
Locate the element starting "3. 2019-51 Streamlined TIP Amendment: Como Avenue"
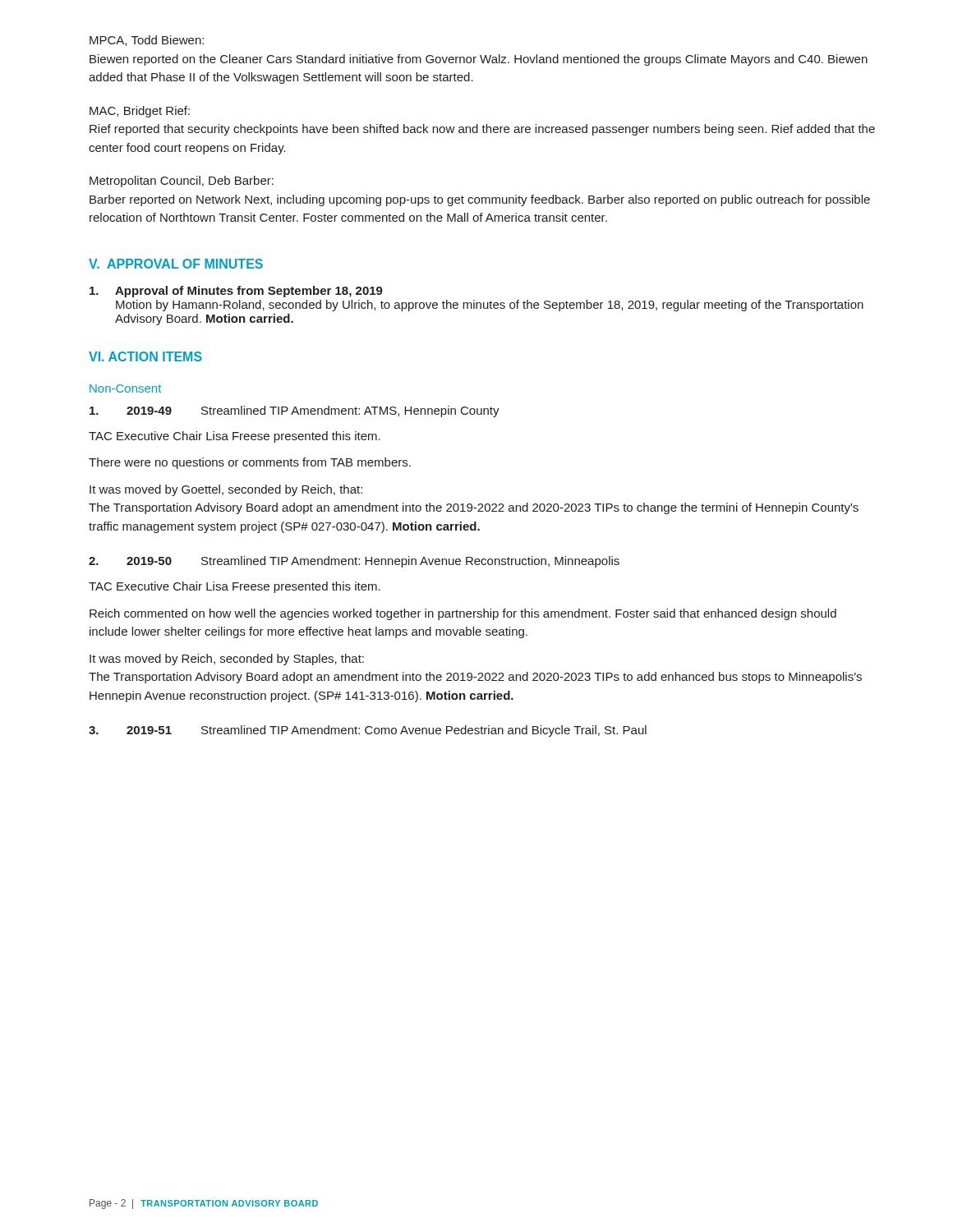484,730
